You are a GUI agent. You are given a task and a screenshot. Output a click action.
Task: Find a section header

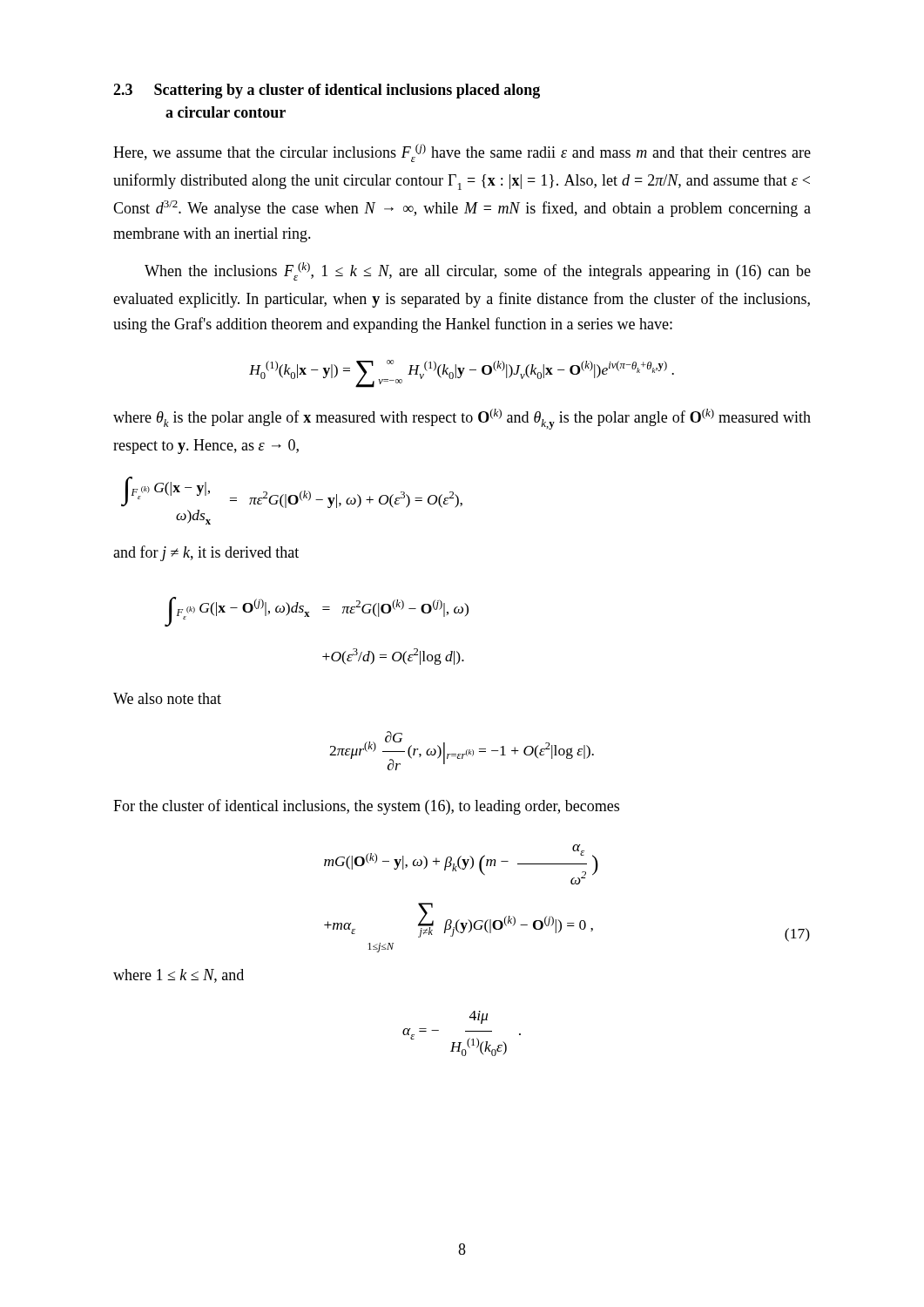(327, 101)
